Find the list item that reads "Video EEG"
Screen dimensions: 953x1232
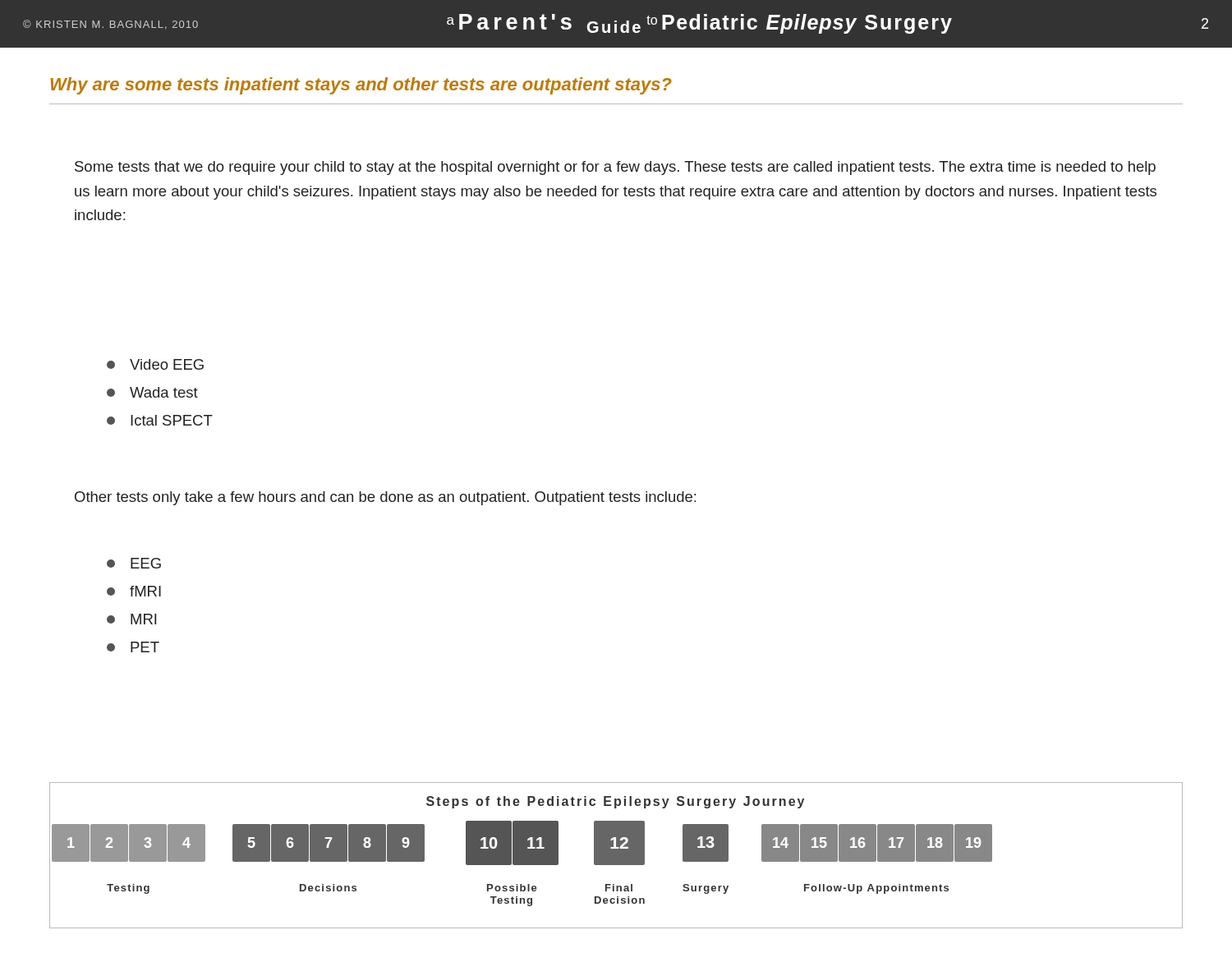coord(156,364)
